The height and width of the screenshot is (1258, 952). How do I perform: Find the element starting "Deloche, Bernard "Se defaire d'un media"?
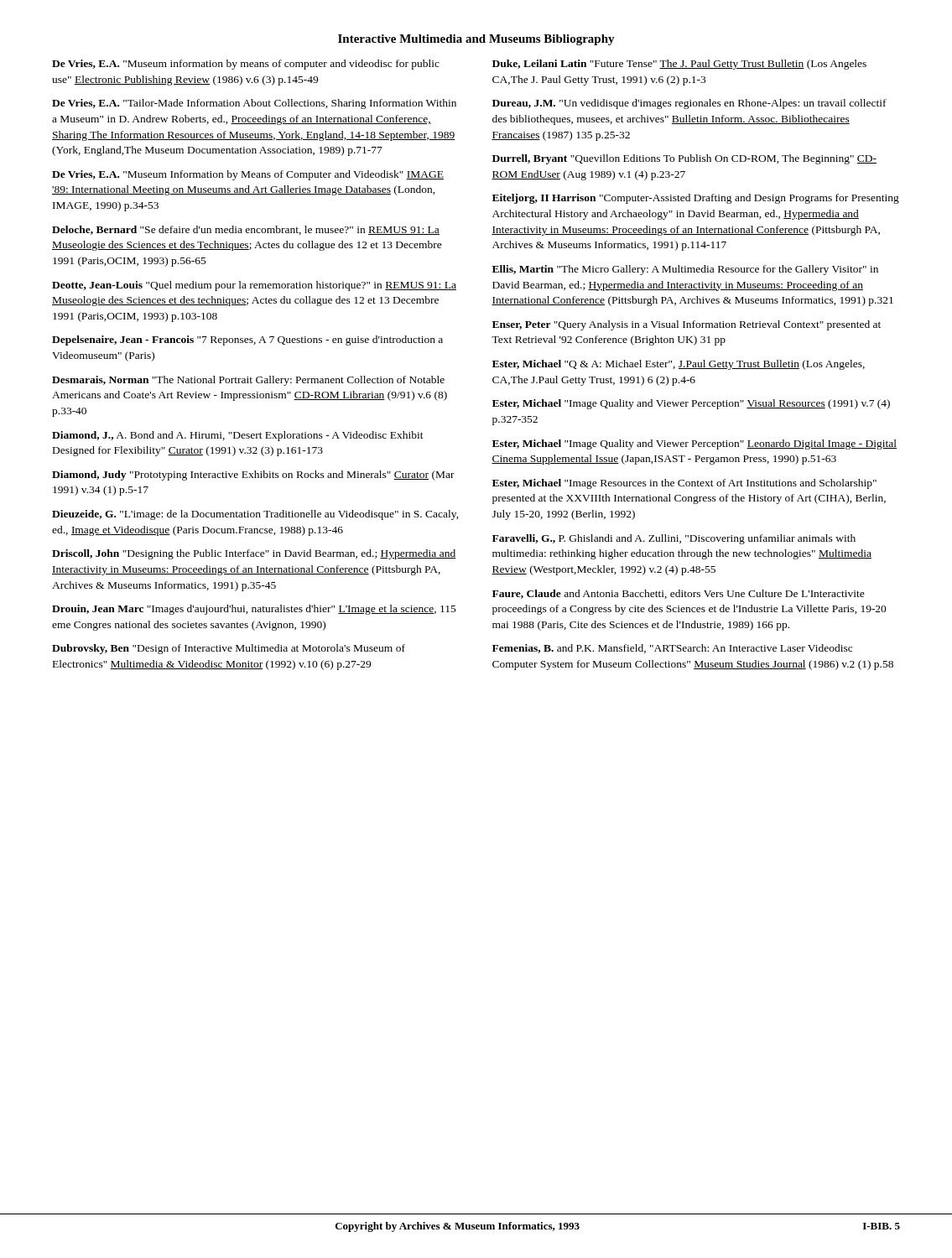(x=247, y=245)
